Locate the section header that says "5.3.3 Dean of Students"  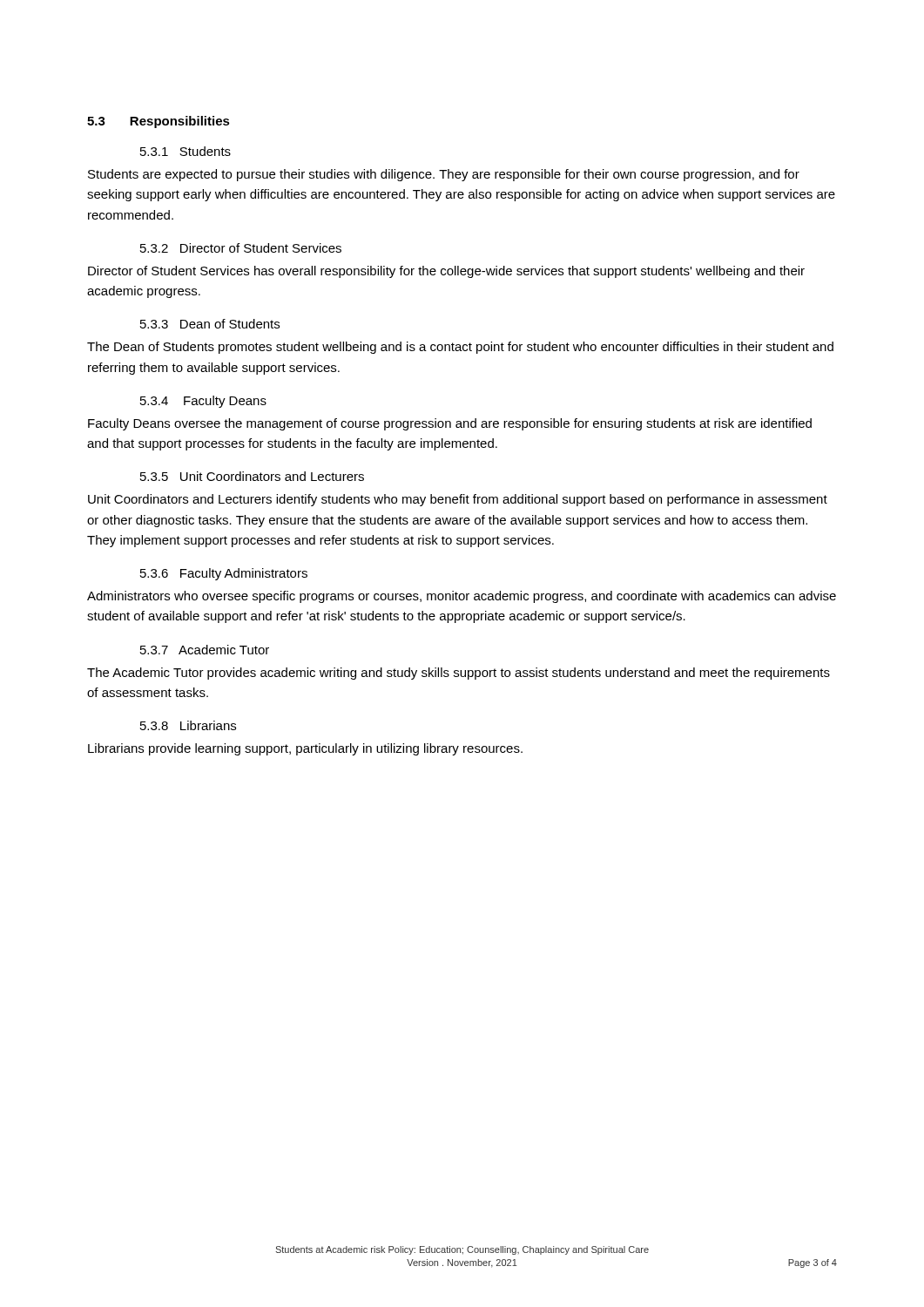point(210,324)
